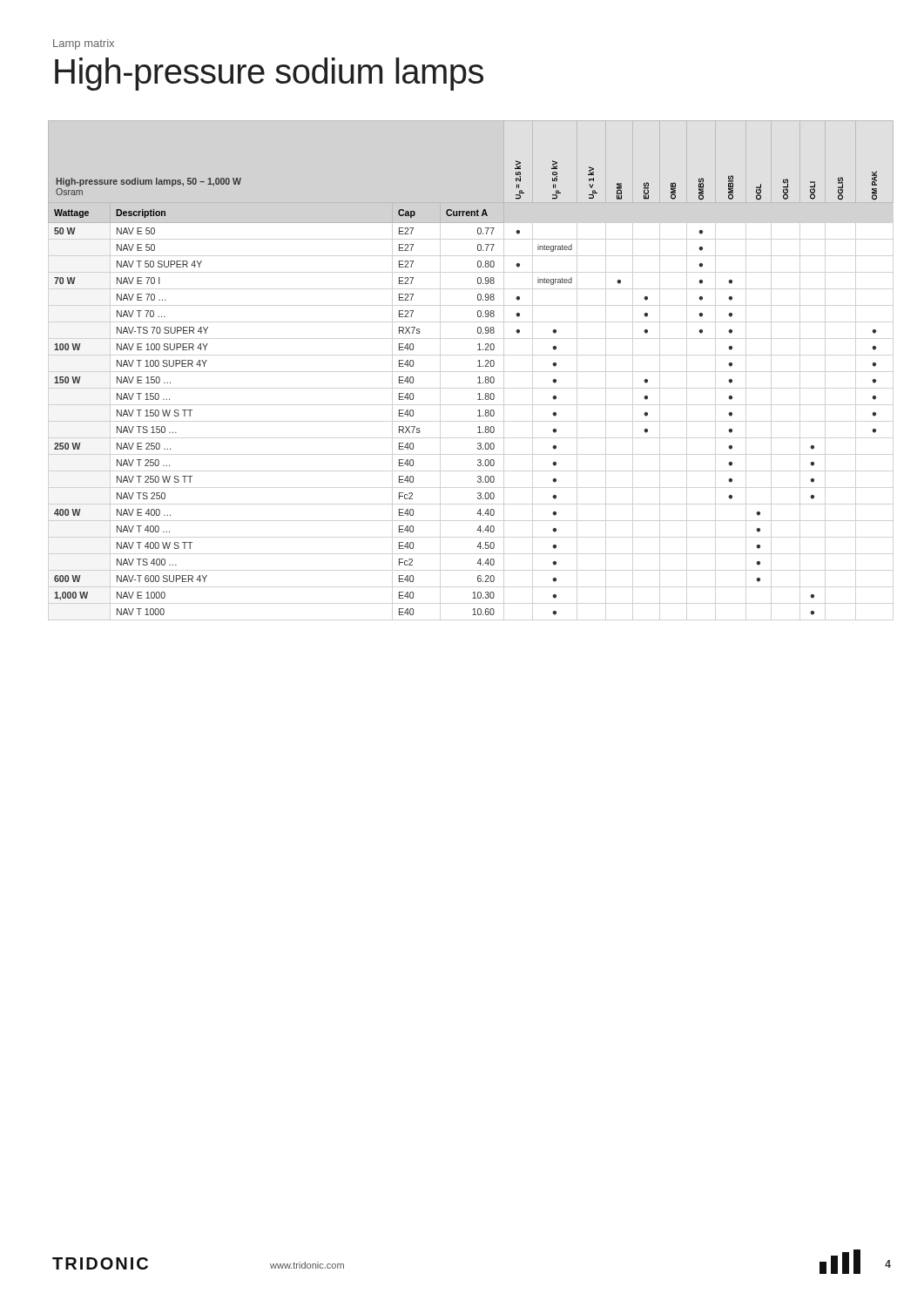Find "High-pressure sodium lamps" on this page

268,71
